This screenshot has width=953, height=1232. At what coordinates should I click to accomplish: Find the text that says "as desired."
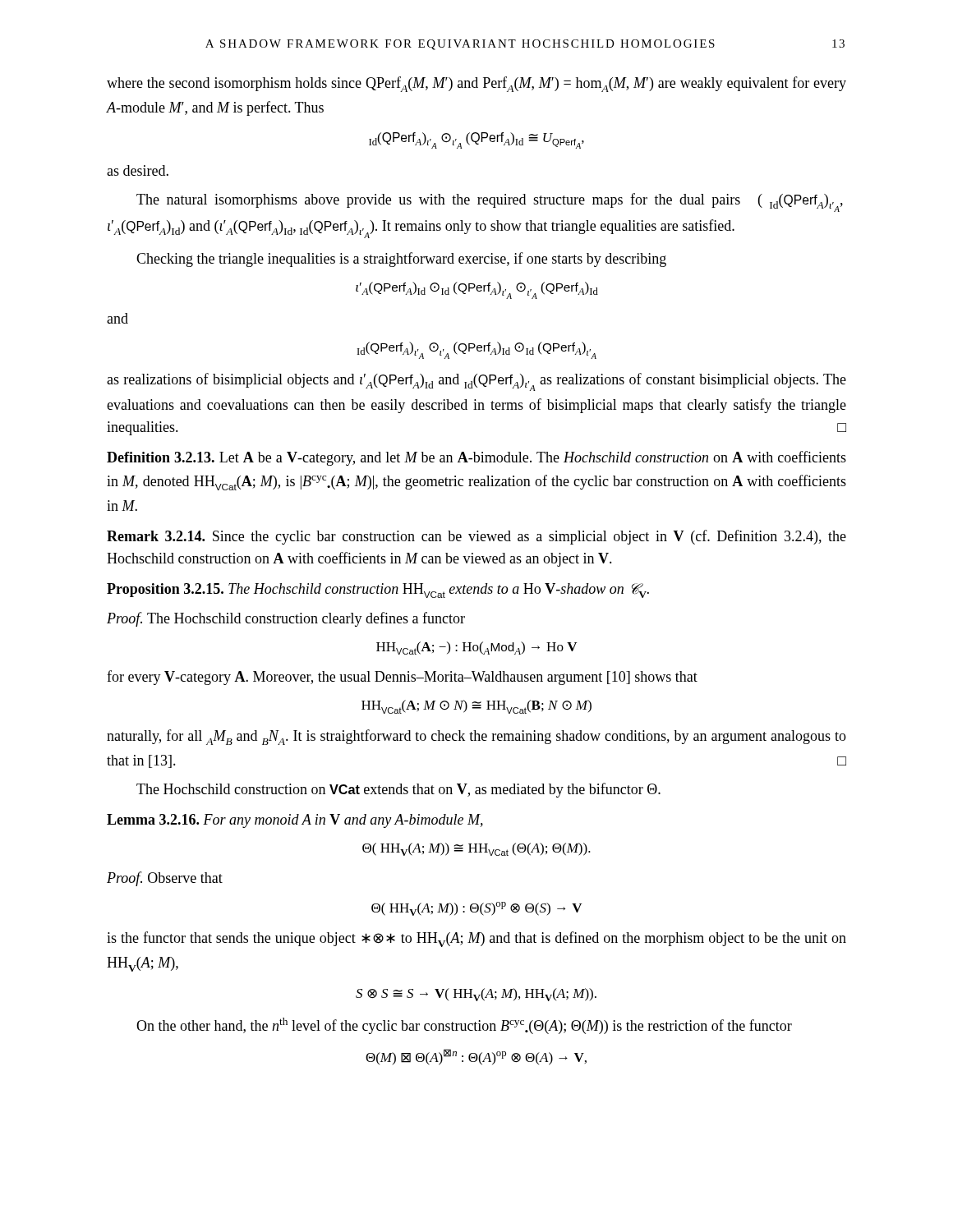click(138, 171)
